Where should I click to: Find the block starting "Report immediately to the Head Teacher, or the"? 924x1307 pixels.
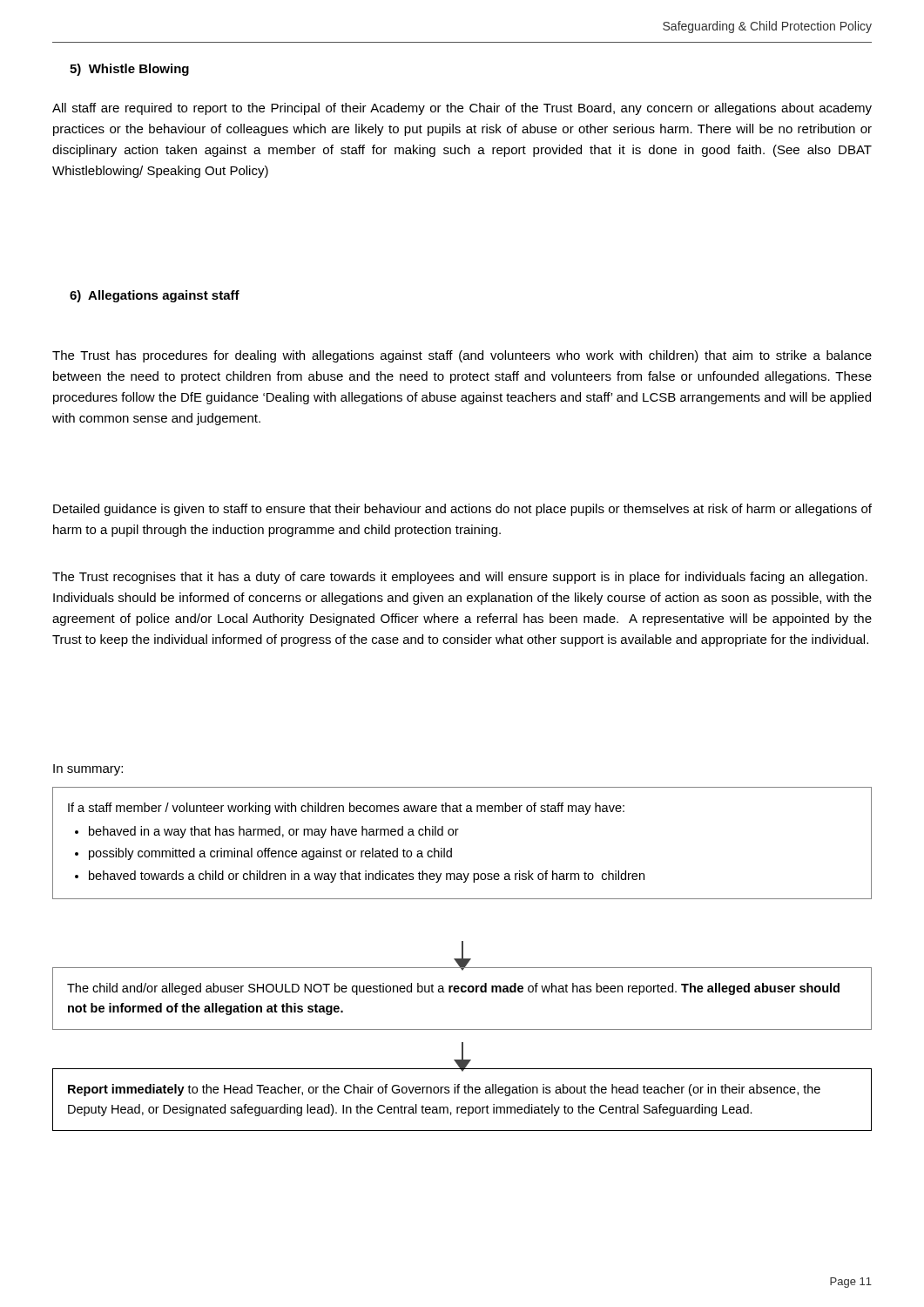click(x=444, y=1099)
